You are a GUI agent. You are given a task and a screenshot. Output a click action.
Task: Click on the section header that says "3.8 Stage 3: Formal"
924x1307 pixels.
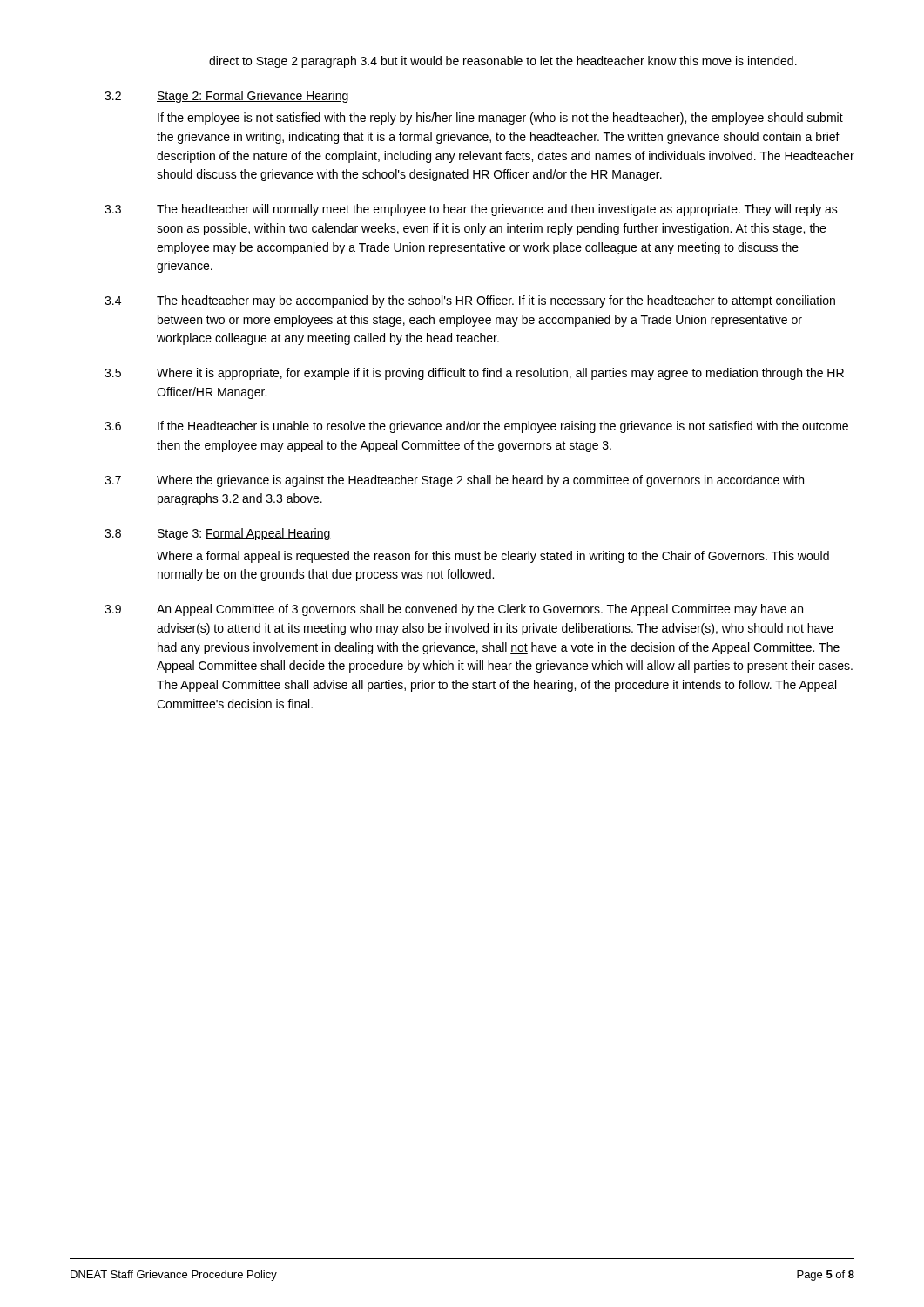coord(218,534)
